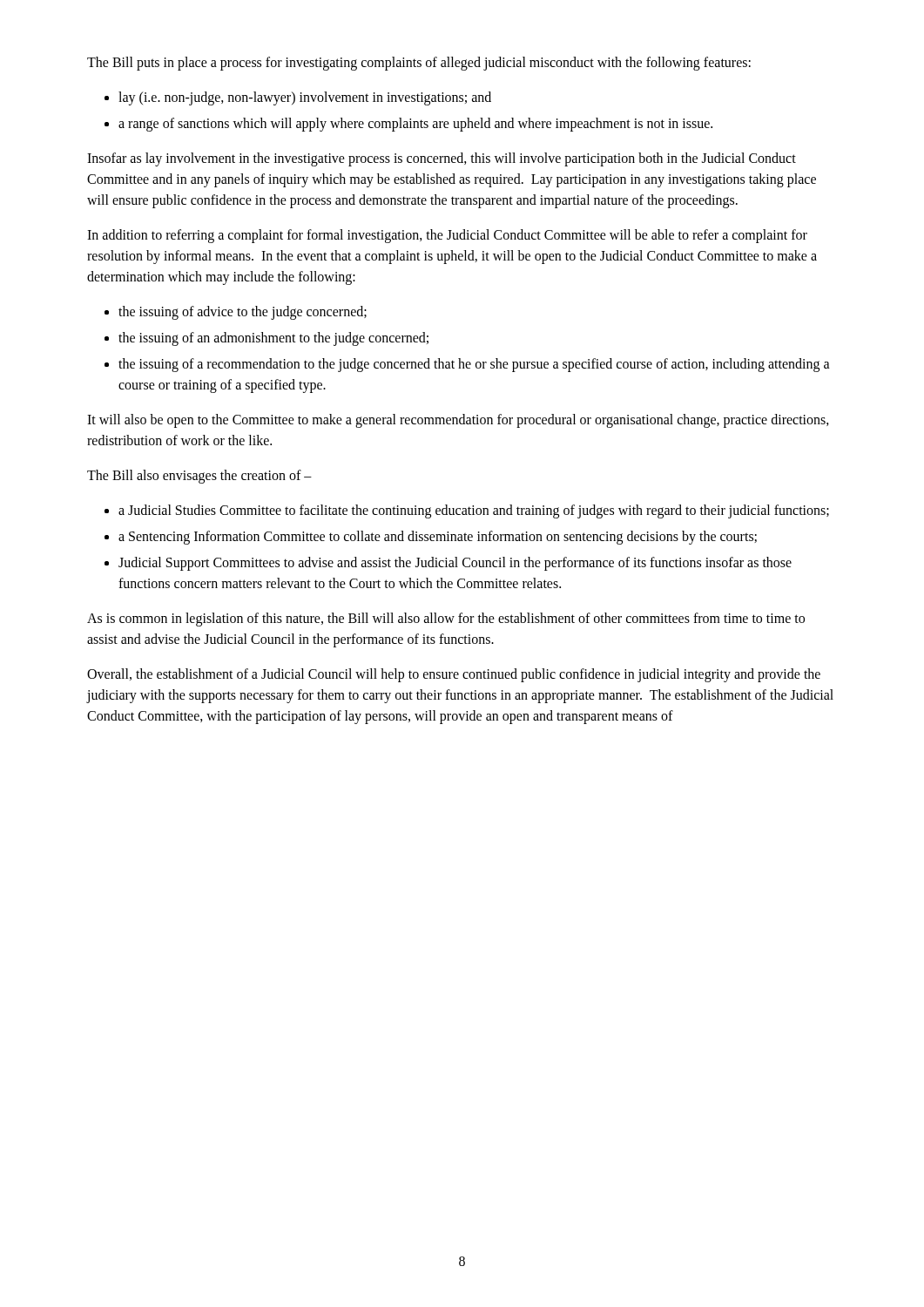
Task: Find the block on this page that starts "The Bill also envisages"
Action: click(199, 477)
